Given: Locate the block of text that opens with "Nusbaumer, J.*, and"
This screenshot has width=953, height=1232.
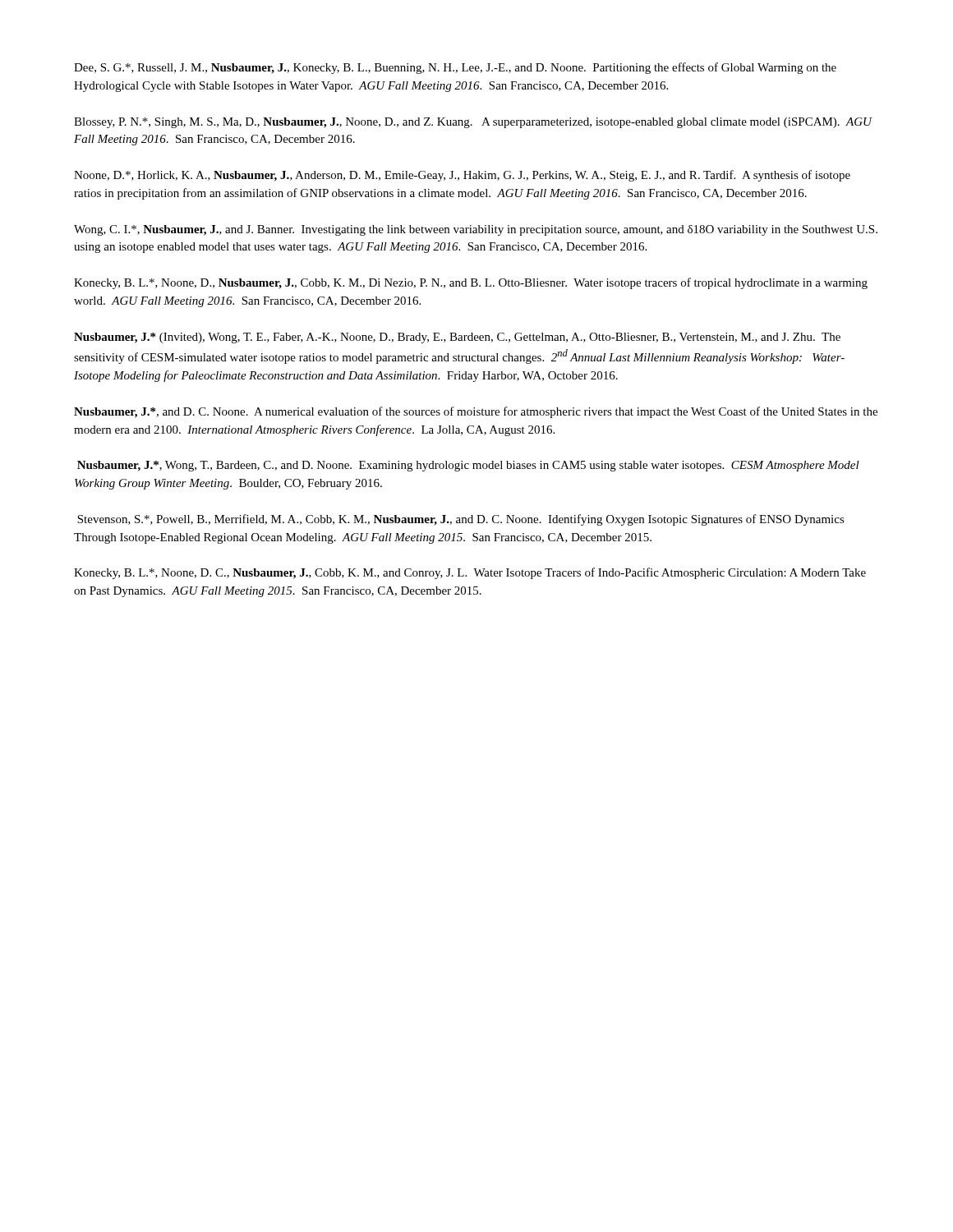Looking at the screenshot, I should pyautogui.click(x=476, y=420).
